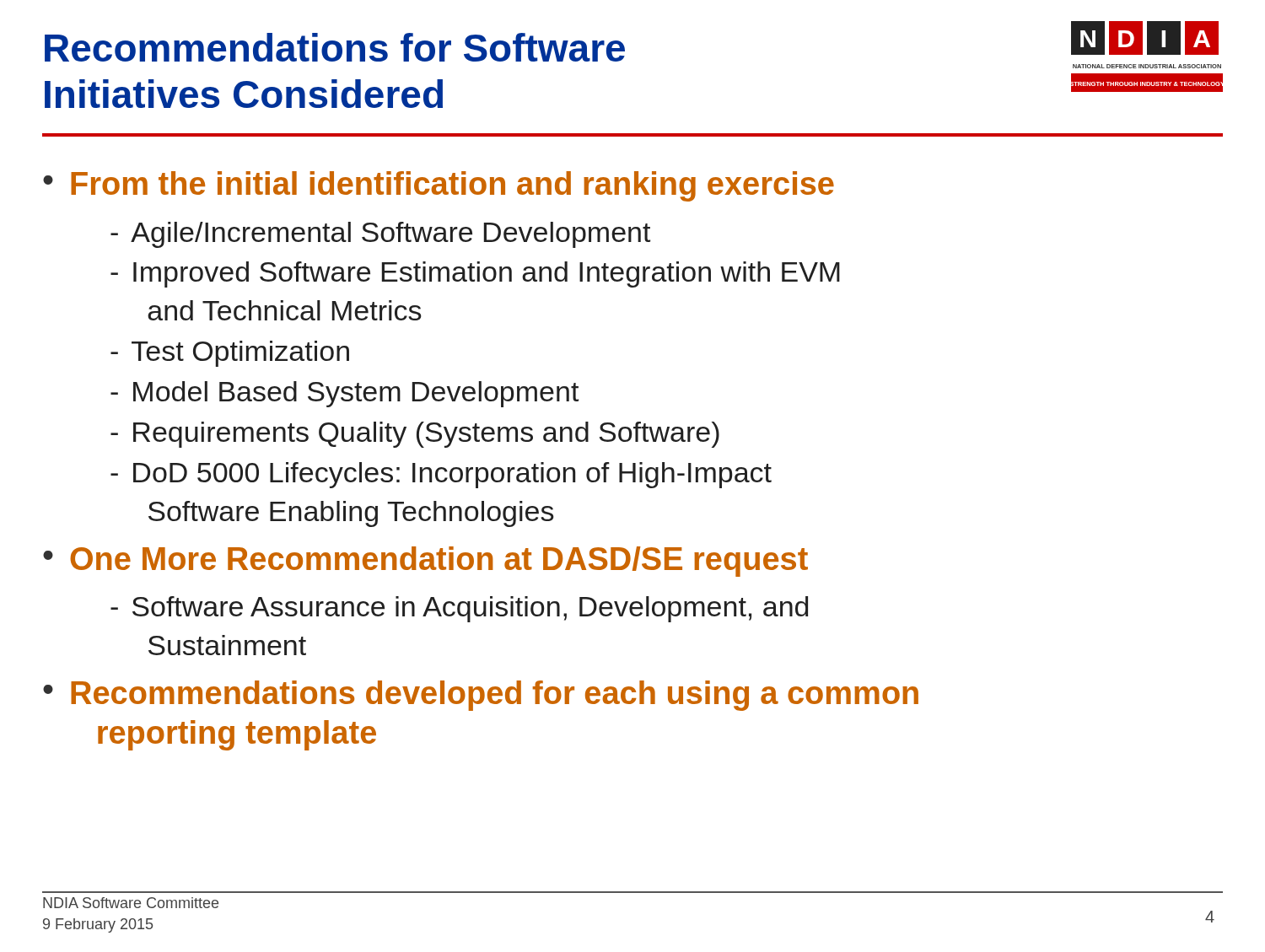Point to the block beginning "- Improved Software Estimation and Integration with EVM"

pyautogui.click(x=658, y=292)
